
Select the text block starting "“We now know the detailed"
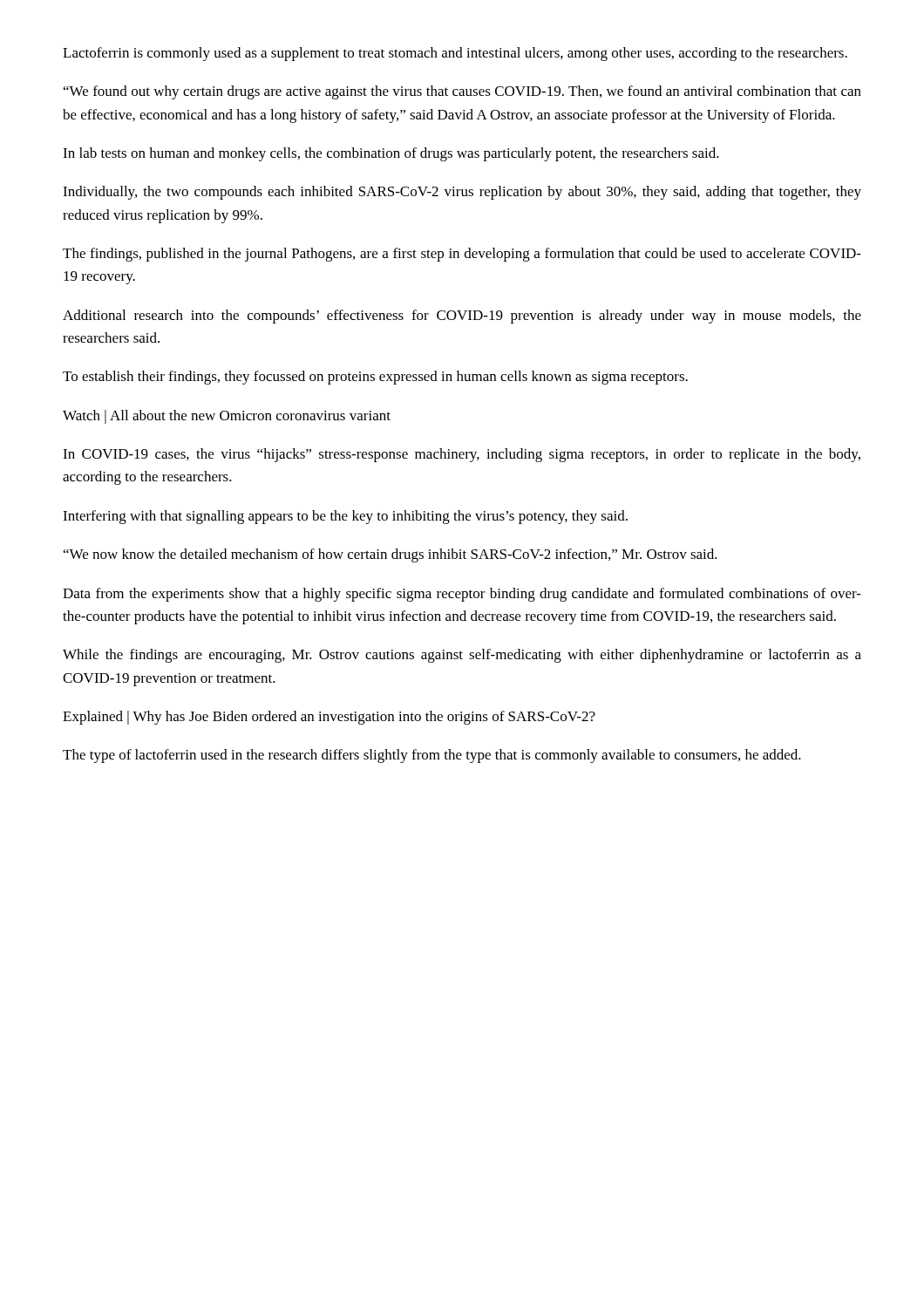(390, 554)
